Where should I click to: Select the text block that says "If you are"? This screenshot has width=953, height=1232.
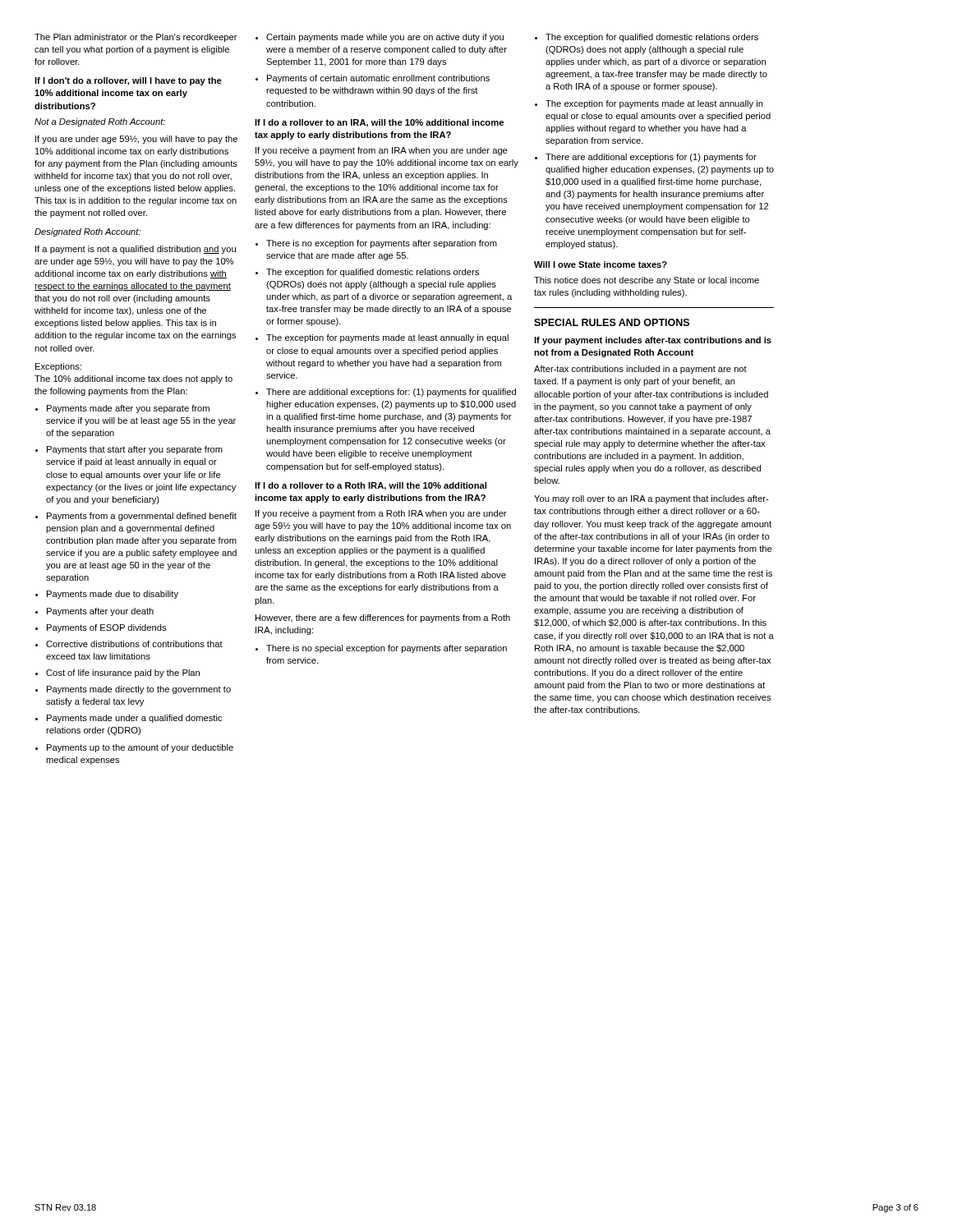(x=137, y=176)
